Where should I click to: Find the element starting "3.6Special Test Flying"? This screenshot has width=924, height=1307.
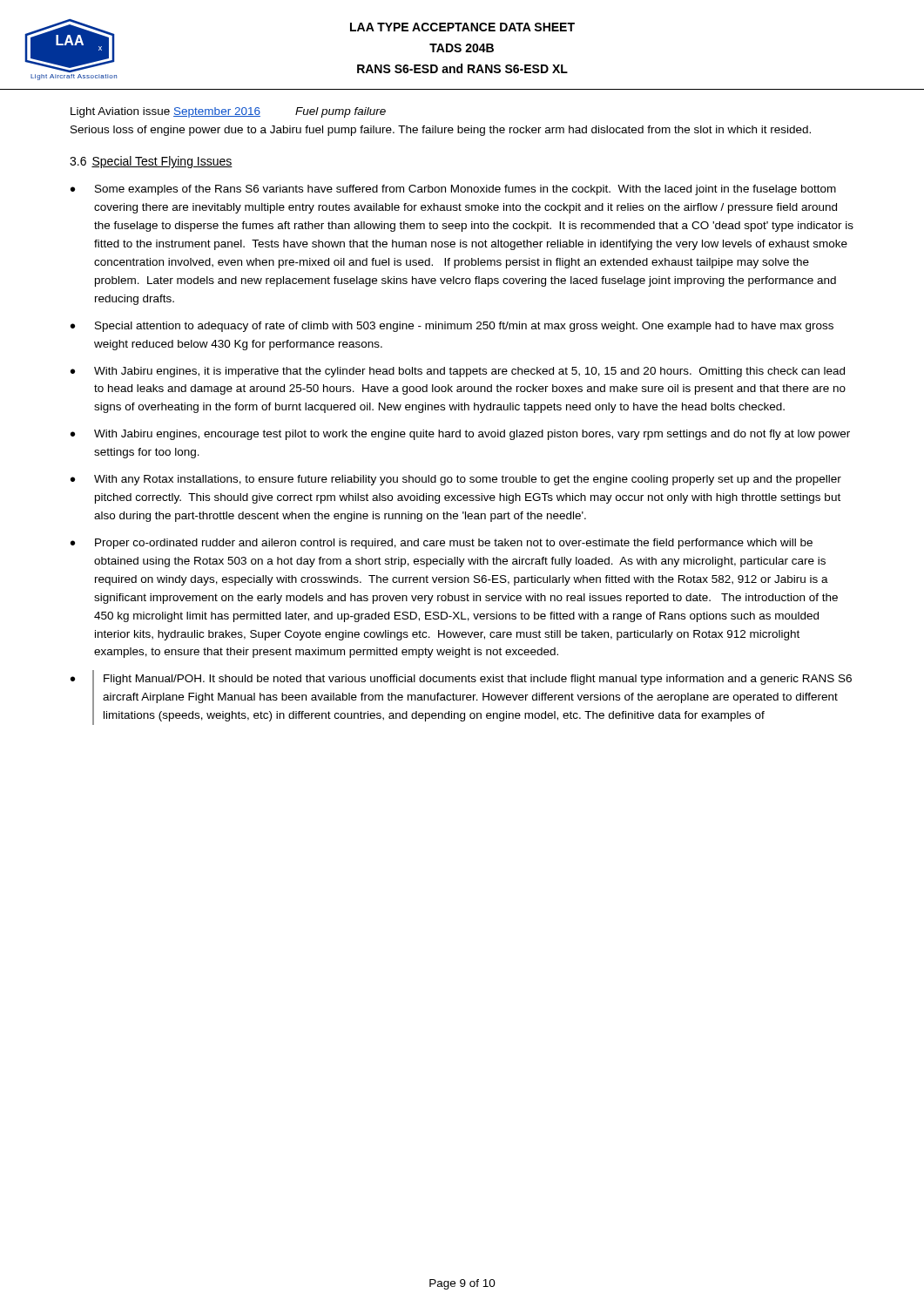point(151,161)
